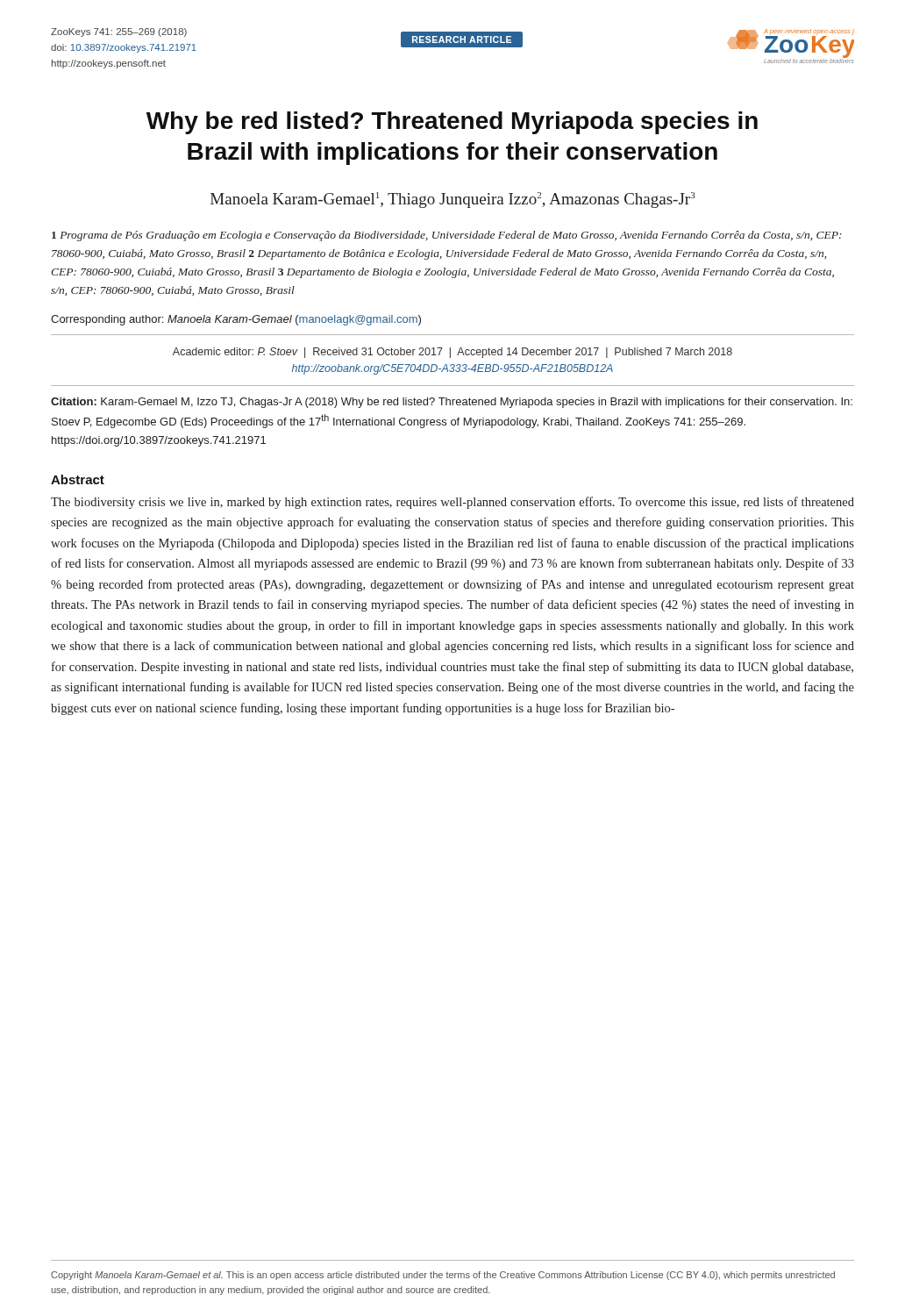
Task: Find the logo
Action: 791,47
